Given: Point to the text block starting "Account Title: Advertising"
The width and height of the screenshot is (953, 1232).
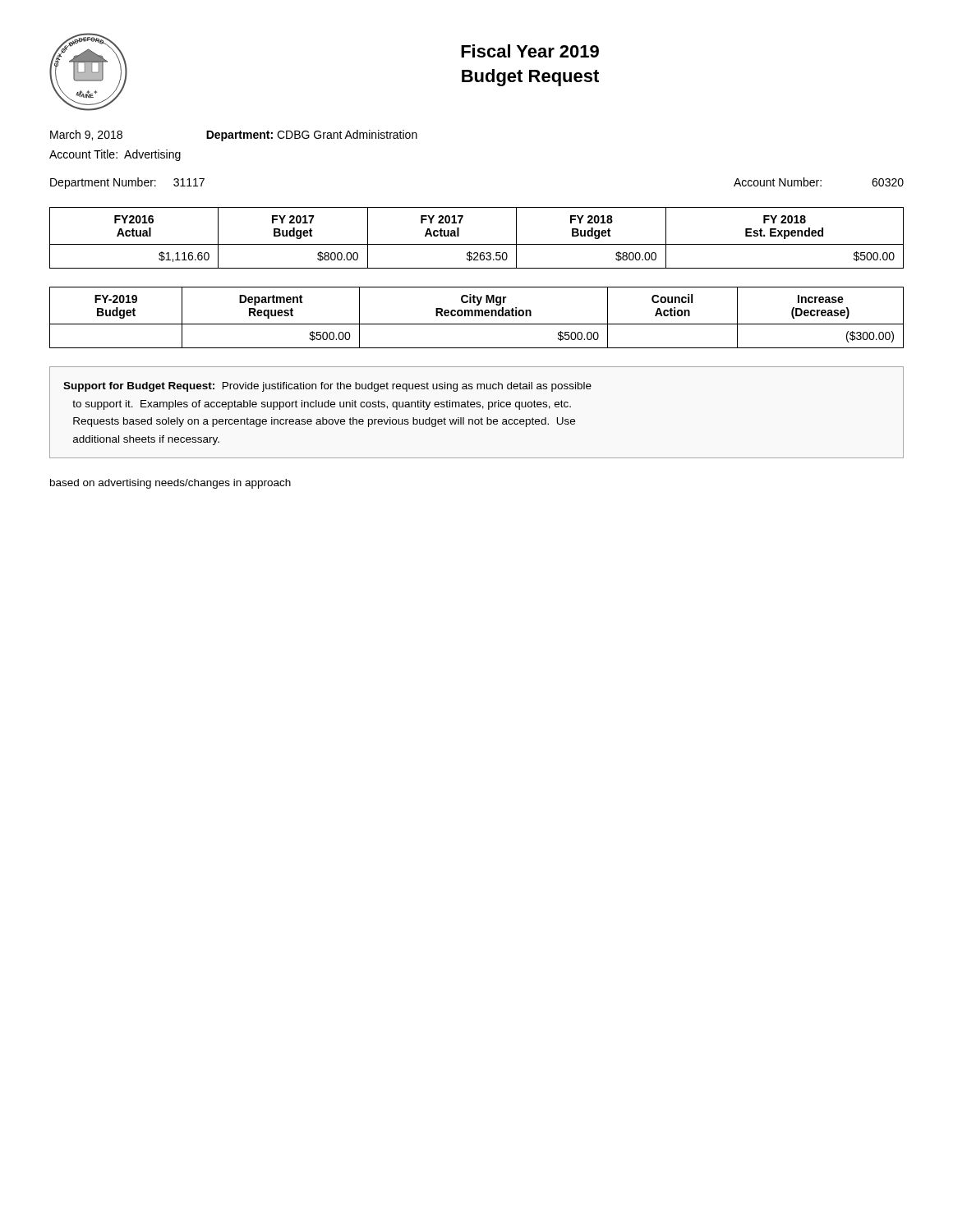Looking at the screenshot, I should [115, 154].
